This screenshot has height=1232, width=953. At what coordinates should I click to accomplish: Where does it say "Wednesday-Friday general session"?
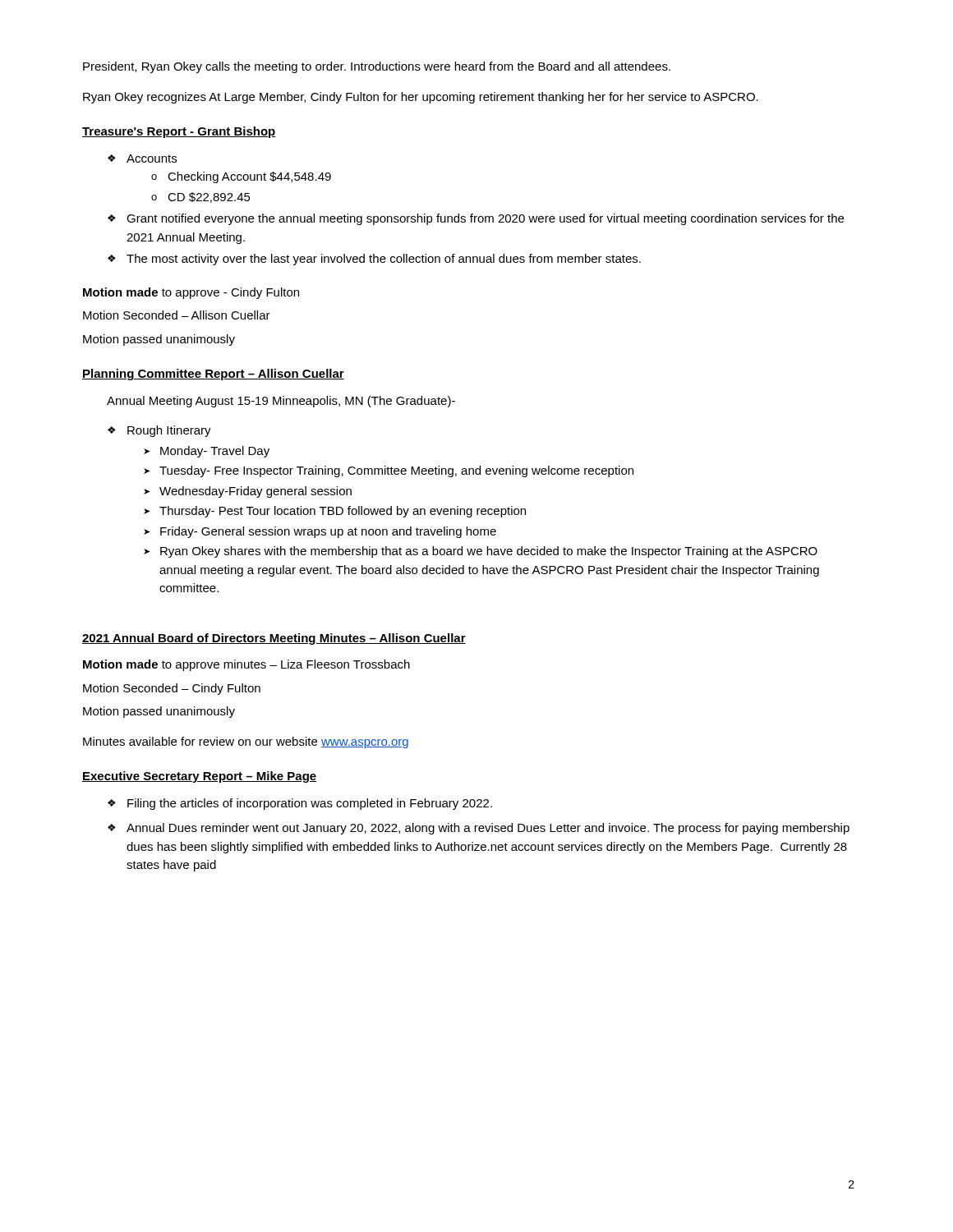click(256, 490)
